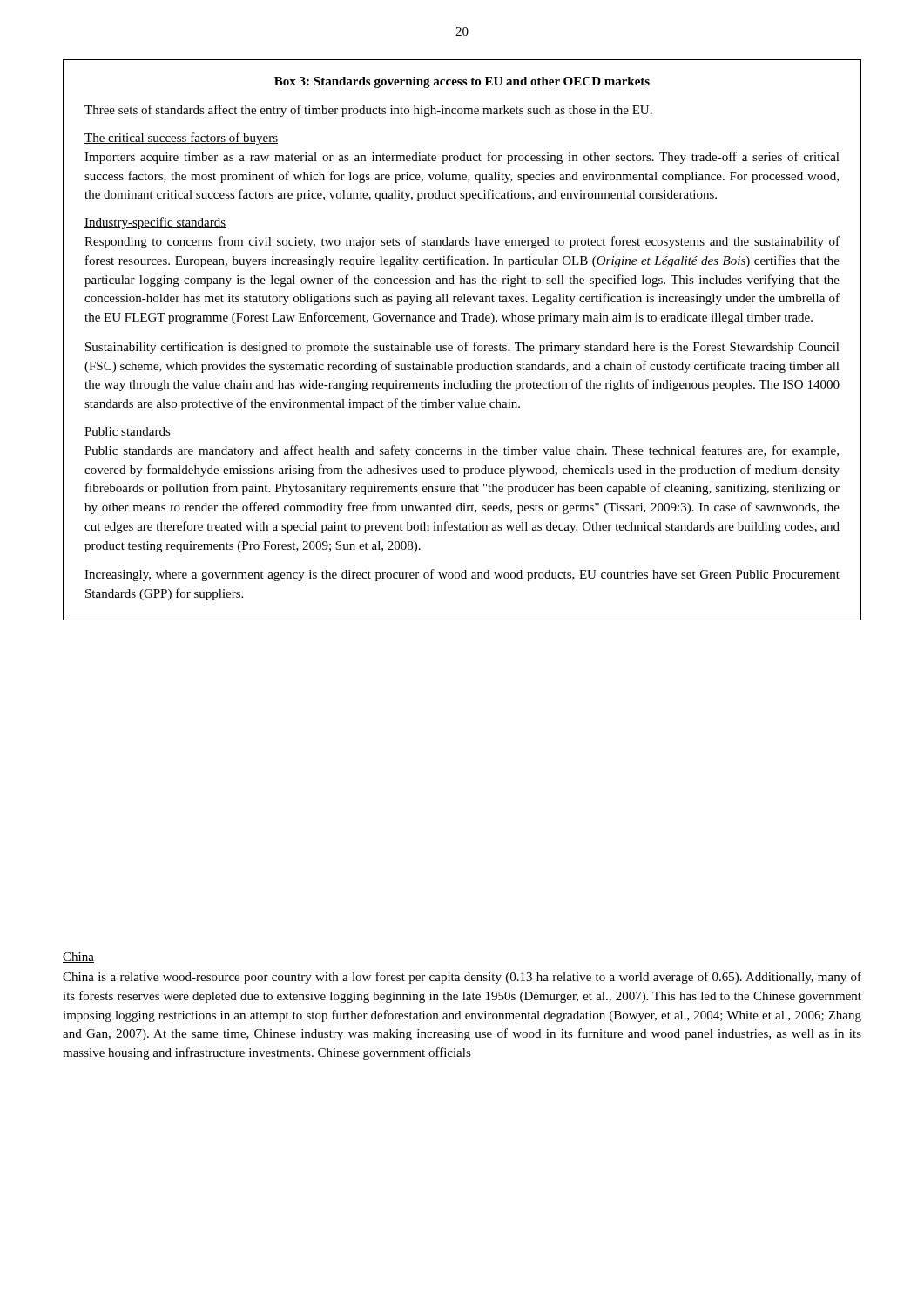
Task: Find the passage starting "Importers acquire timber"
Action: [x=462, y=176]
